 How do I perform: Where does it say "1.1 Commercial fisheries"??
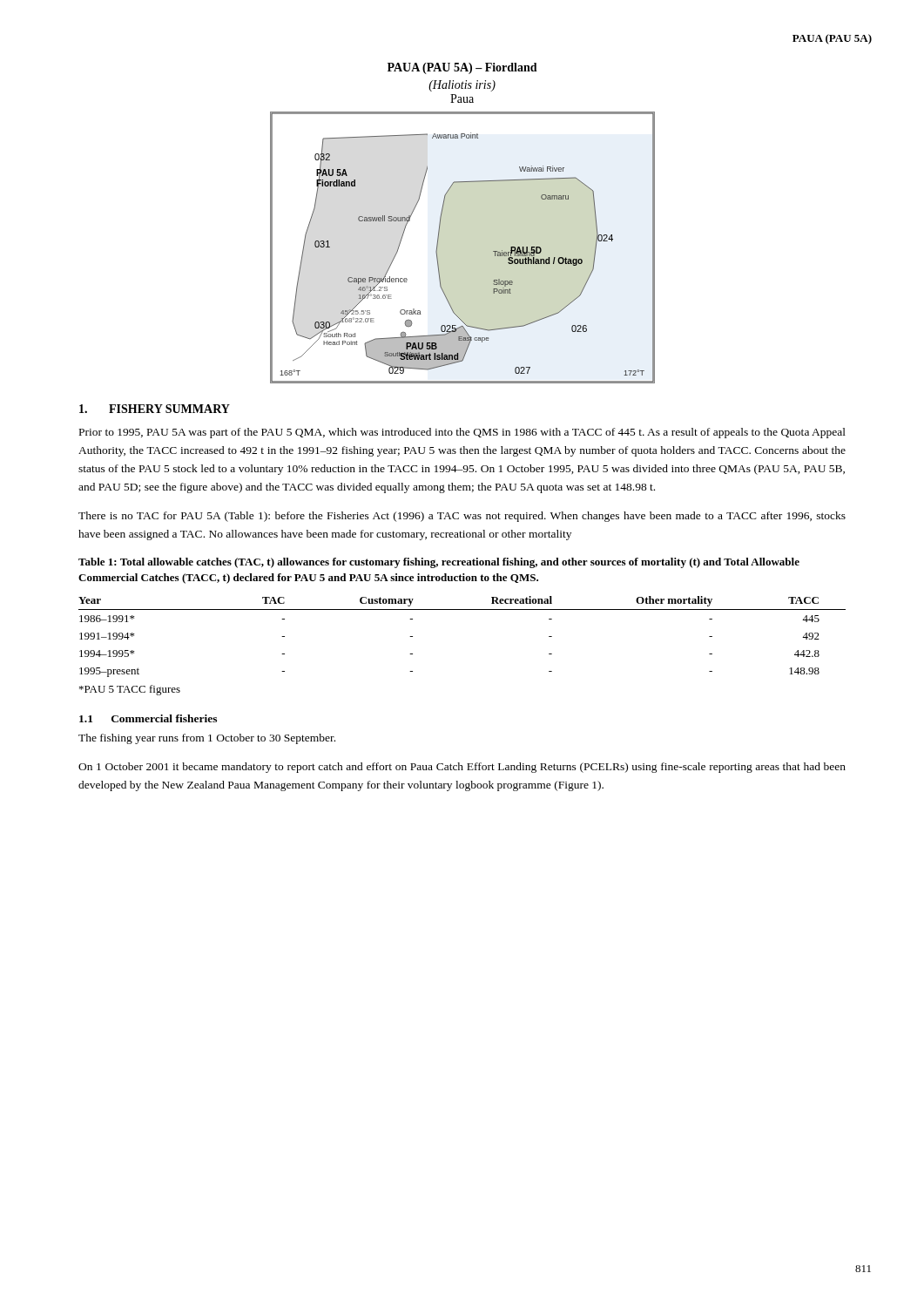point(148,719)
